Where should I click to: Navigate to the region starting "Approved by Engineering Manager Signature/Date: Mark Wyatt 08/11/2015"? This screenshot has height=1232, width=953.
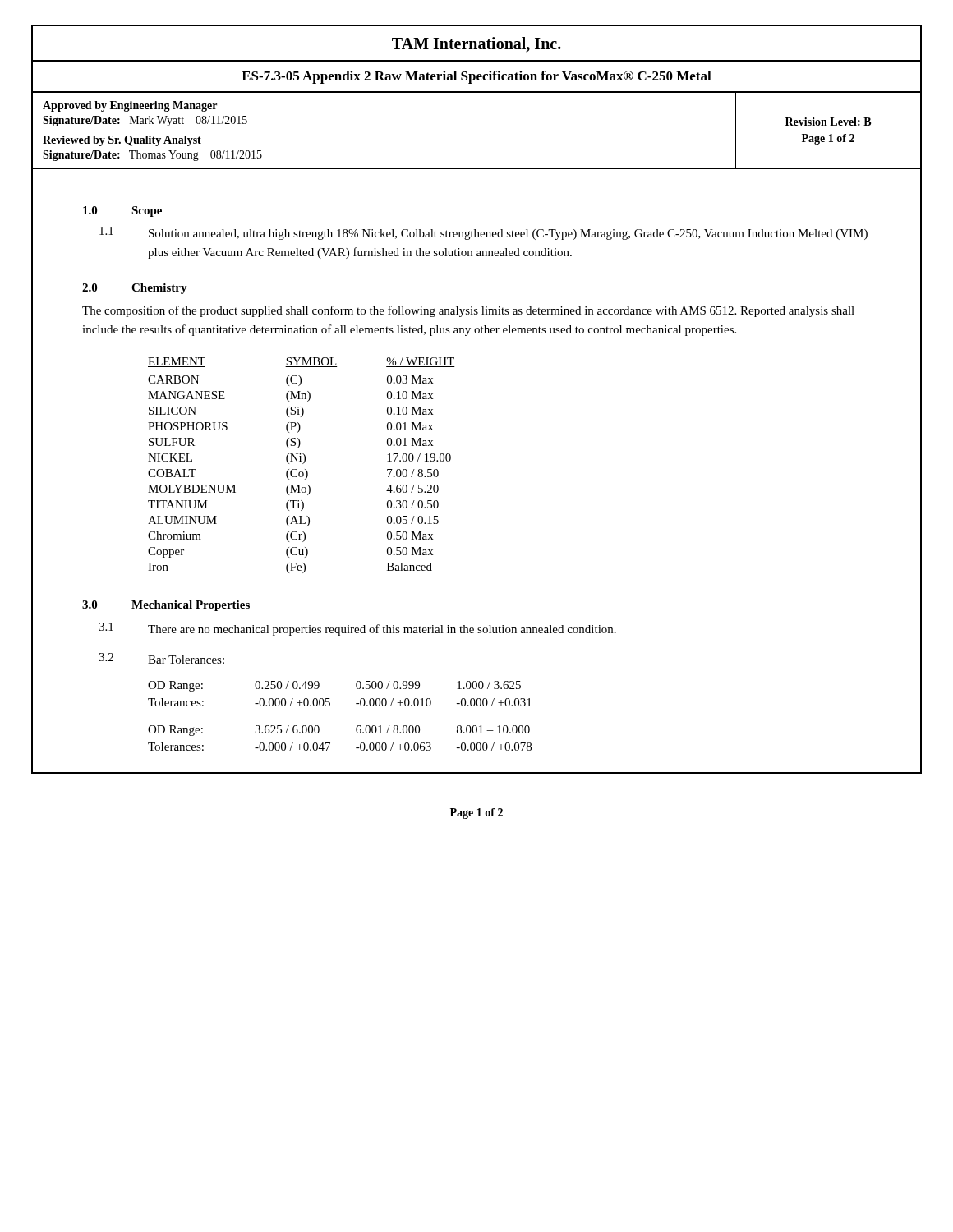(130, 106)
